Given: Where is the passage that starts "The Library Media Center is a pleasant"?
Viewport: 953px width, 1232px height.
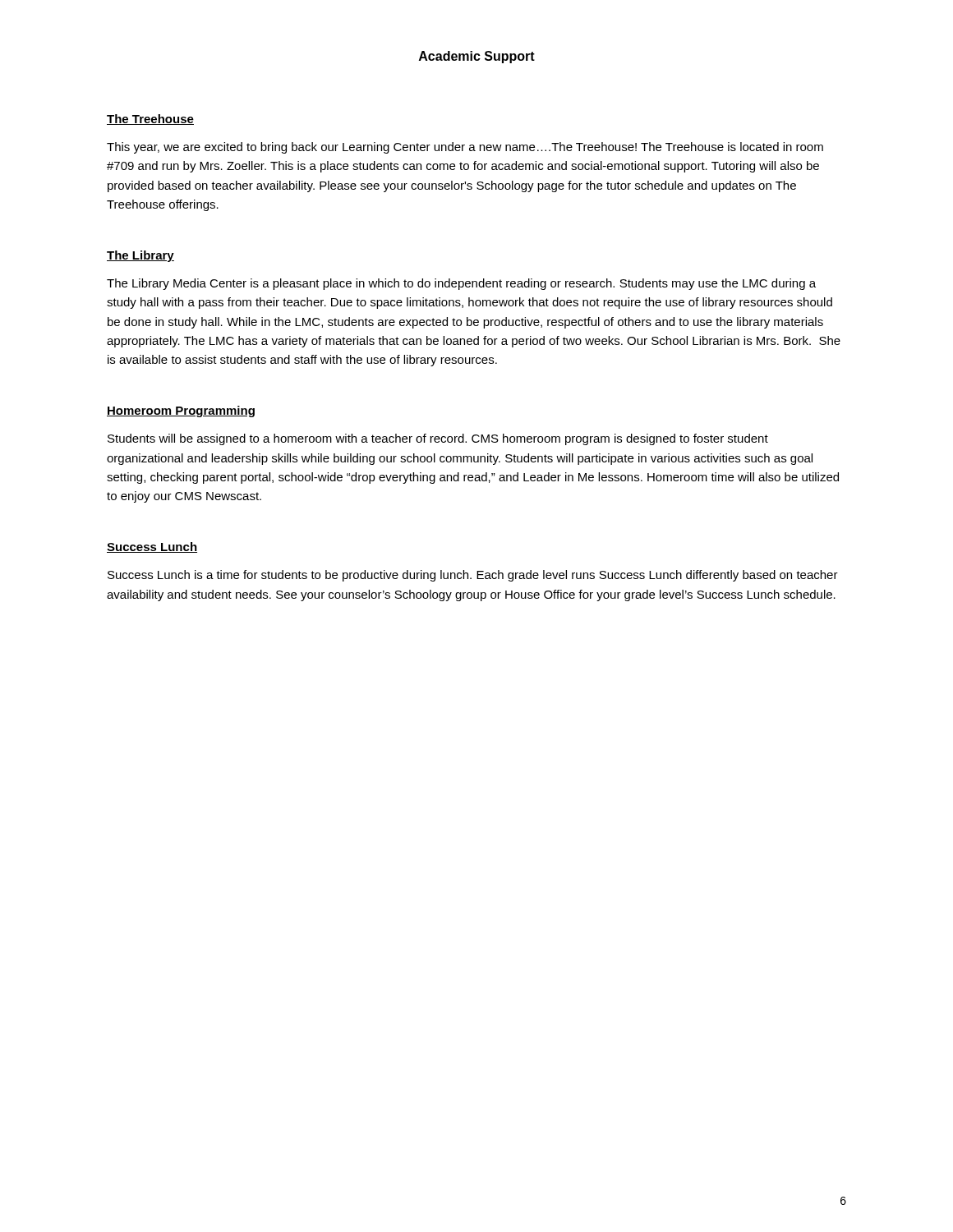Looking at the screenshot, I should (474, 321).
